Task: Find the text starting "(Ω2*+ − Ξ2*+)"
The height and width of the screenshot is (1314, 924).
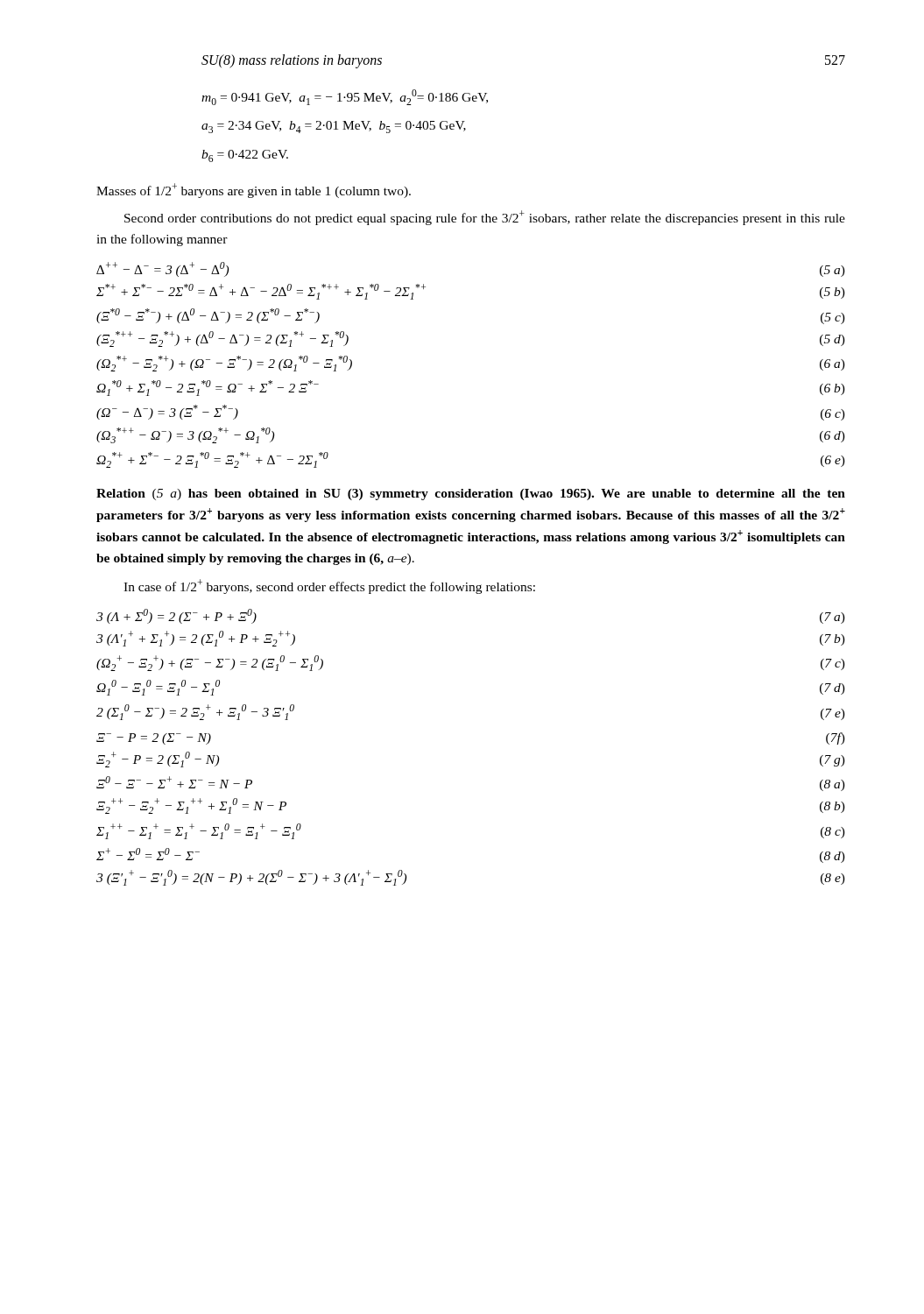Action: (x=231, y=364)
